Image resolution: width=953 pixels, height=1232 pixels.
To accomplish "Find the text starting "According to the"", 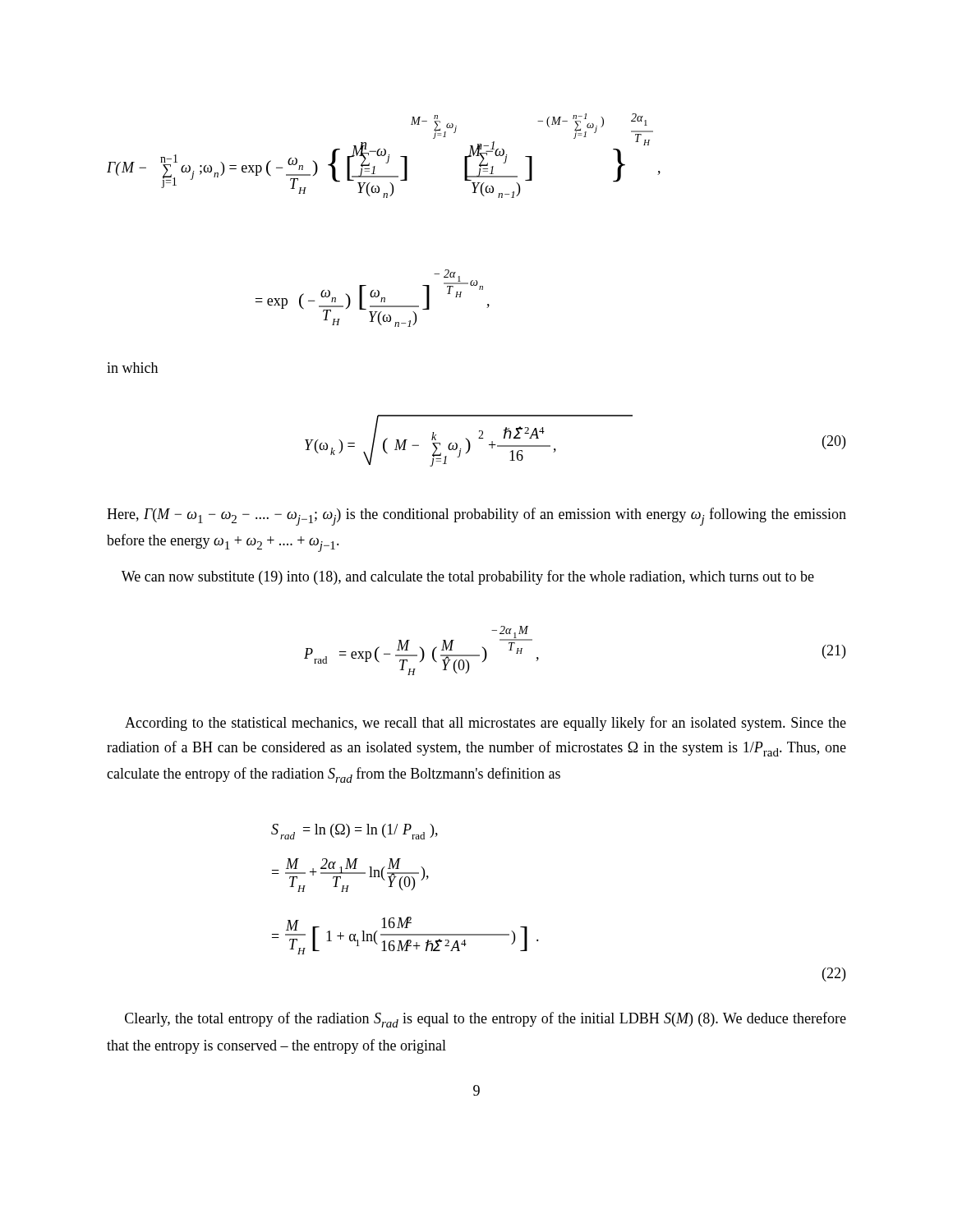I will click(476, 750).
